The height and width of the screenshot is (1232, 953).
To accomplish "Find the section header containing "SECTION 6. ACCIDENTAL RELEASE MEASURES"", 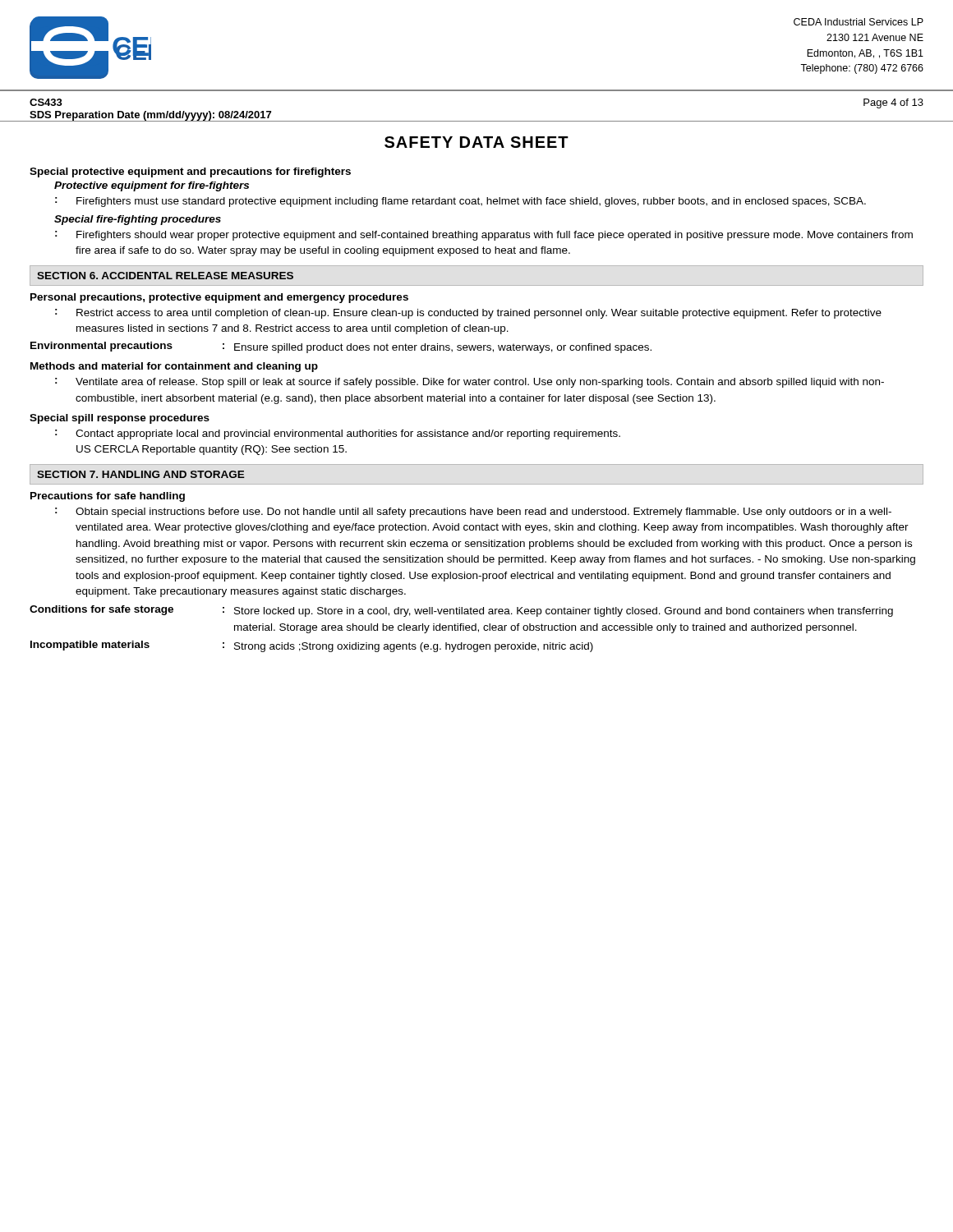I will (165, 275).
